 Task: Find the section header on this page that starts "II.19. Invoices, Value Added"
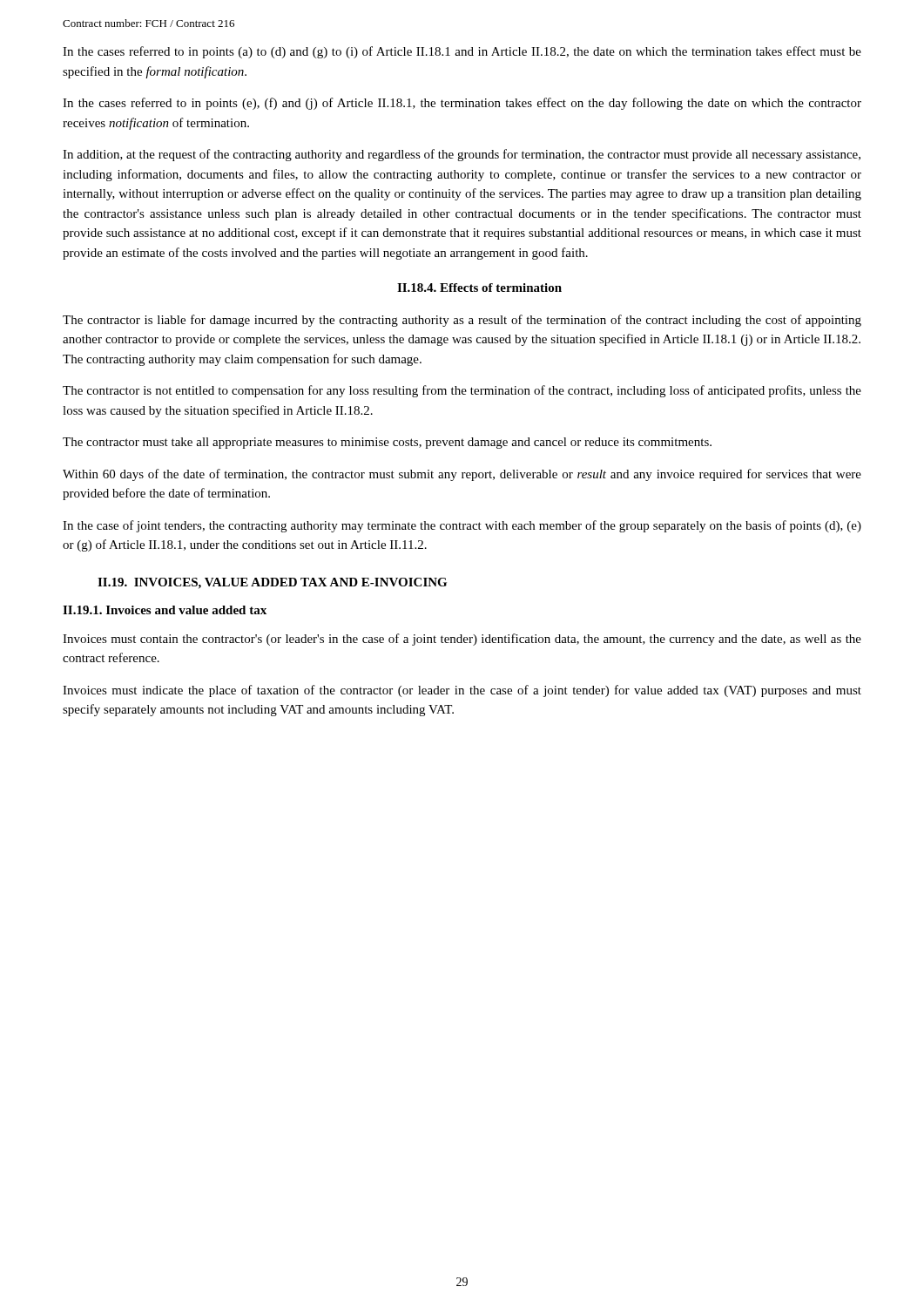(x=272, y=583)
